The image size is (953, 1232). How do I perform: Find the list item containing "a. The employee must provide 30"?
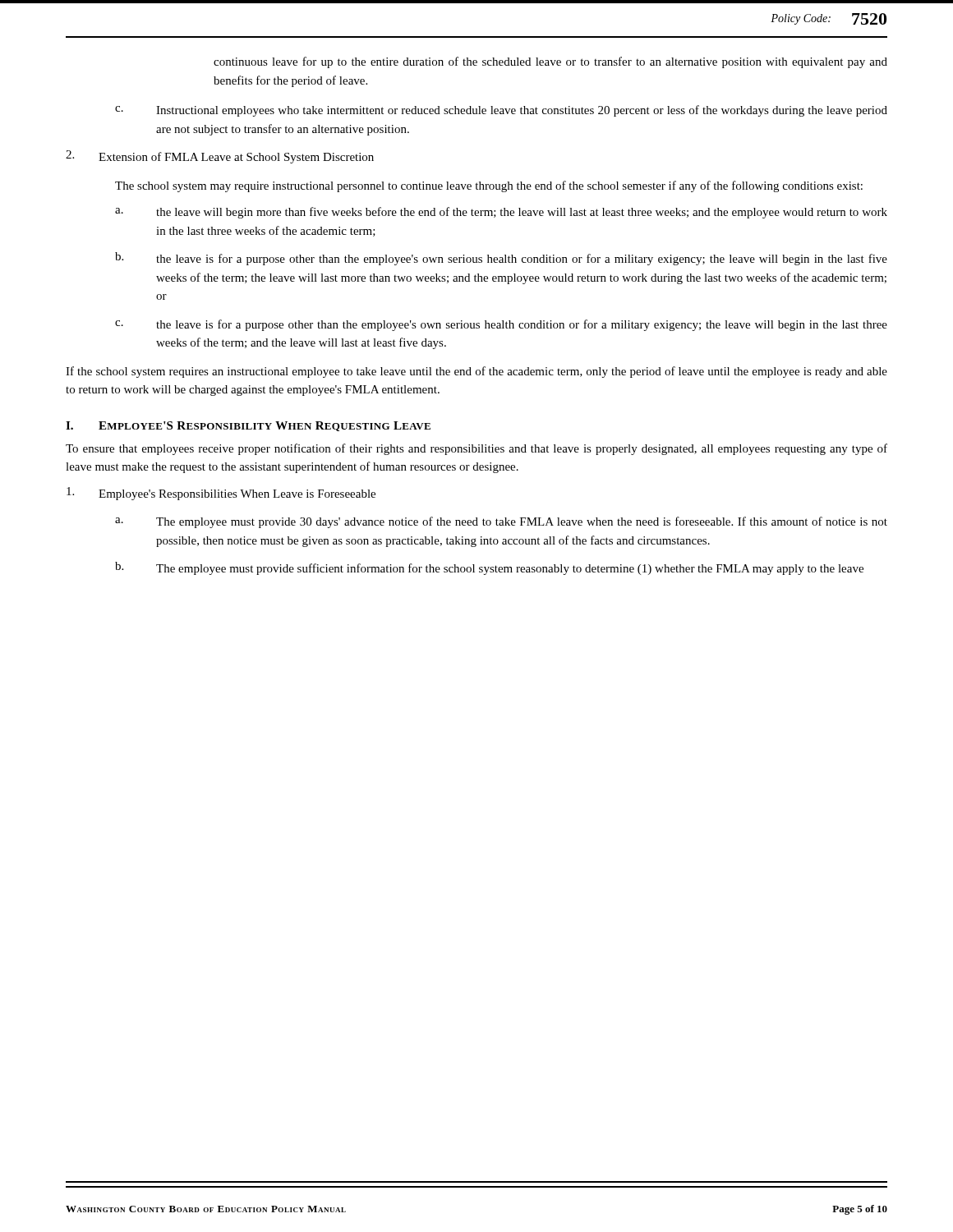tap(501, 531)
